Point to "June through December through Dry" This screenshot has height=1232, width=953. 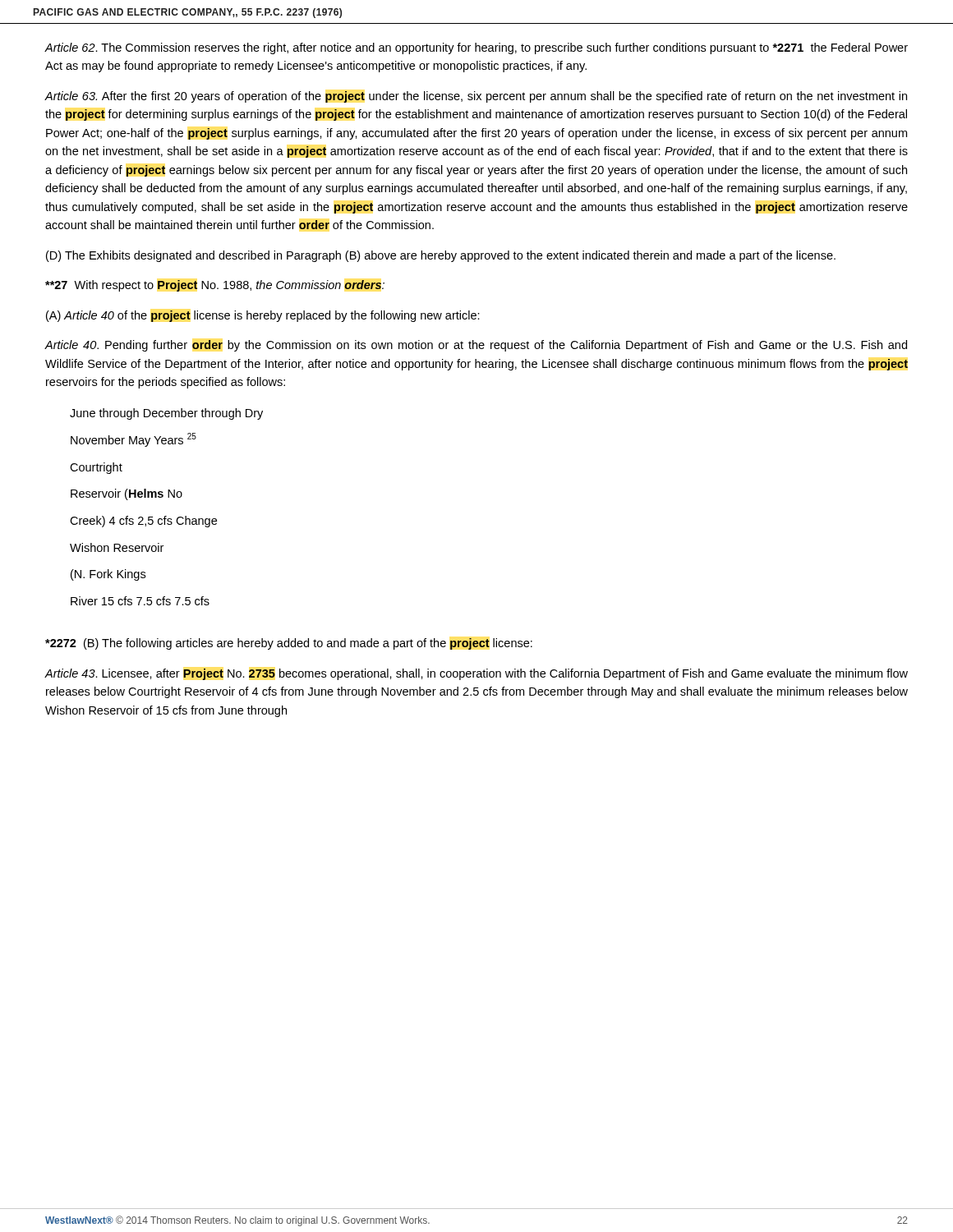coord(167,413)
